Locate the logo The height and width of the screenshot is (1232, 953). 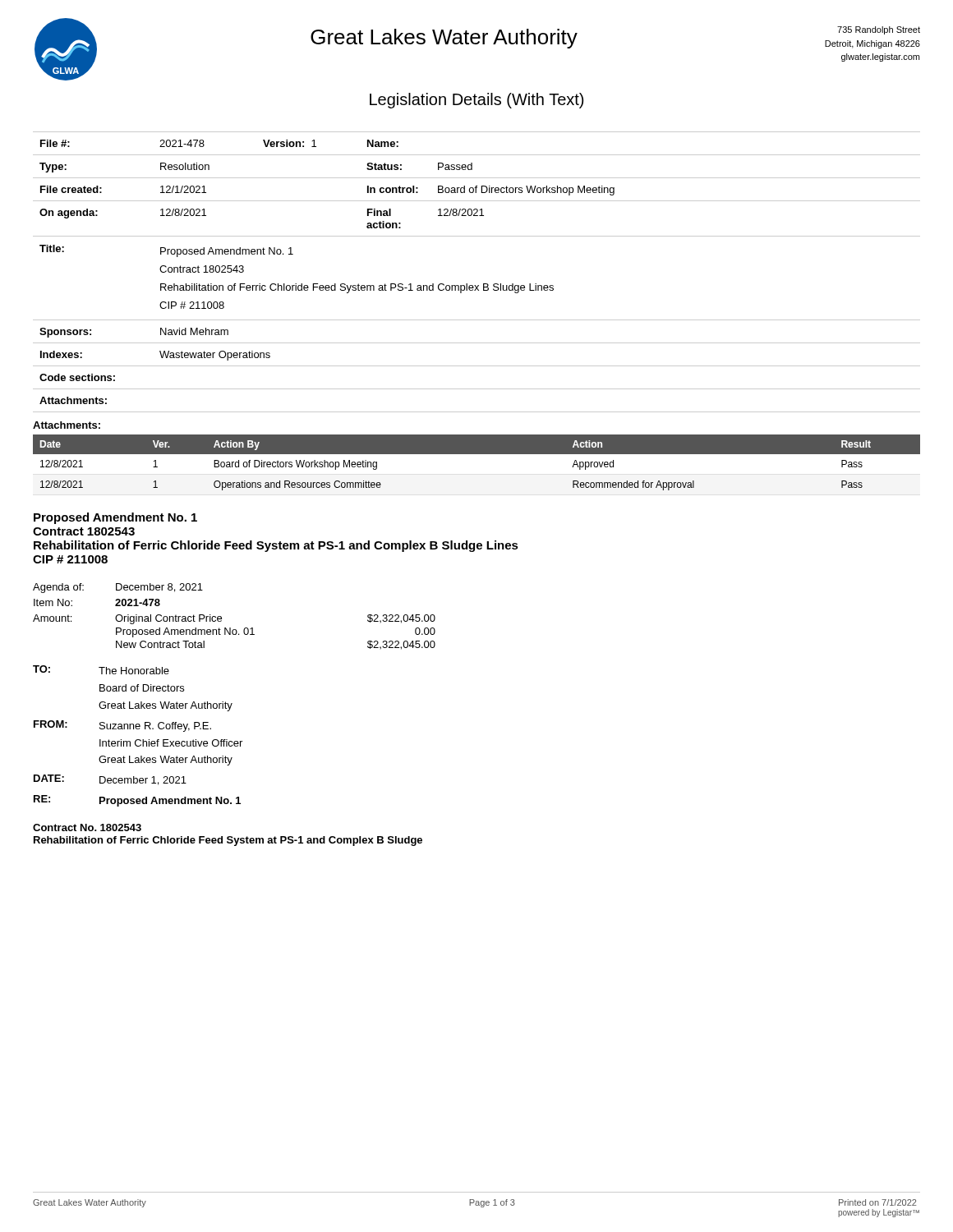[x=70, y=51]
